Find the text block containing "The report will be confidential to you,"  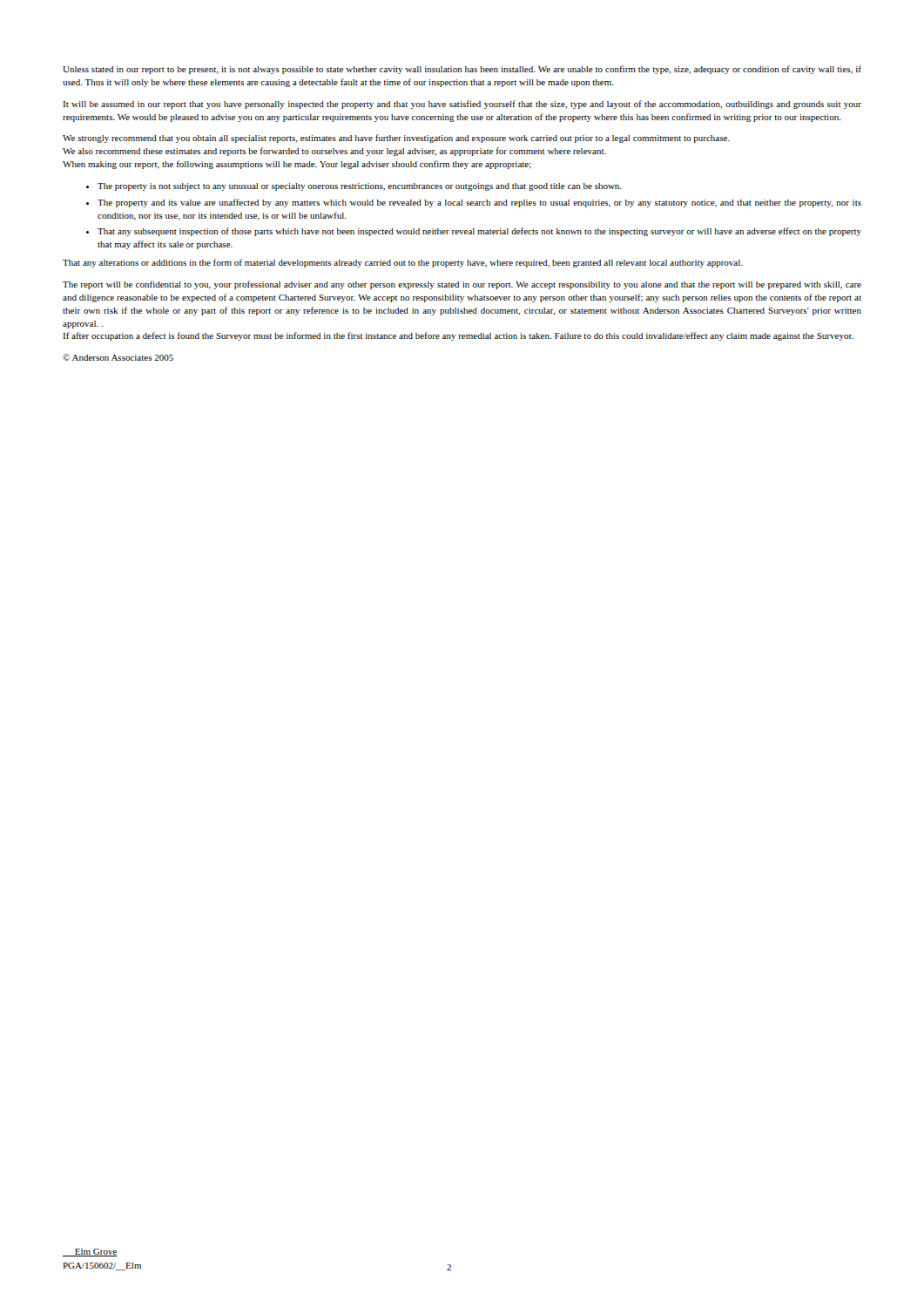point(462,310)
